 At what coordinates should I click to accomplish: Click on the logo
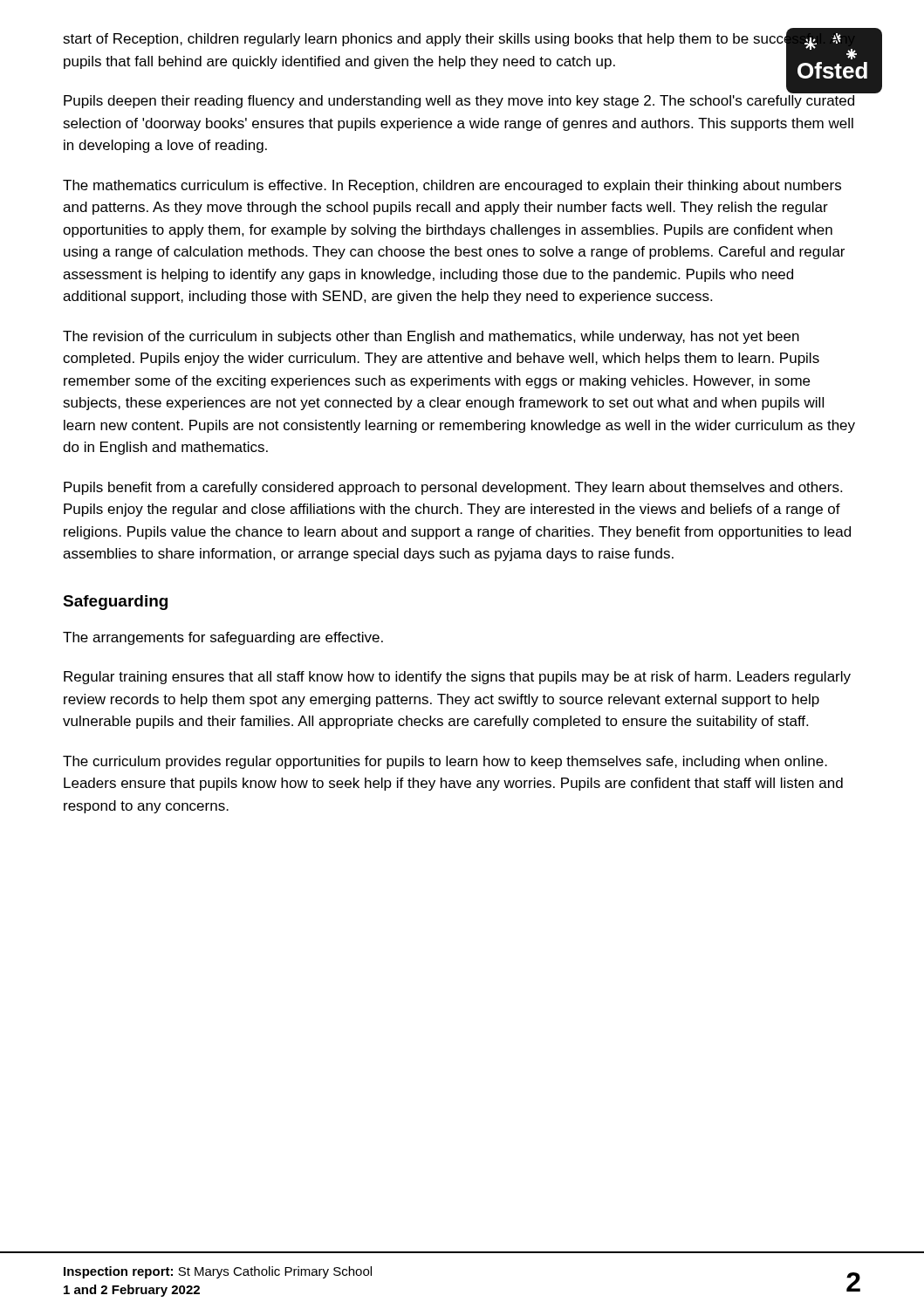[834, 61]
